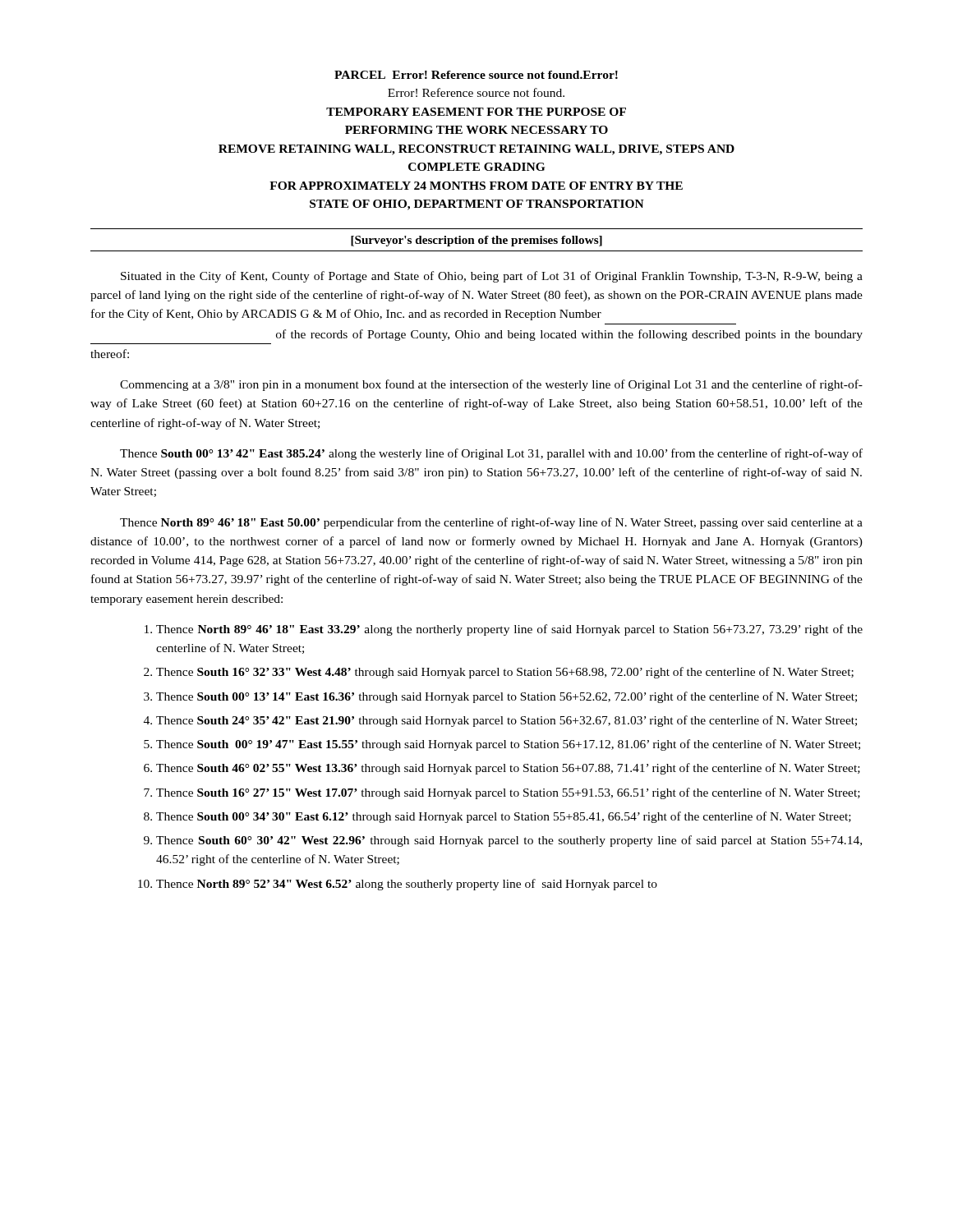Select the passage starting "Thence North 89° 52’ 34" West"

[x=501, y=883]
